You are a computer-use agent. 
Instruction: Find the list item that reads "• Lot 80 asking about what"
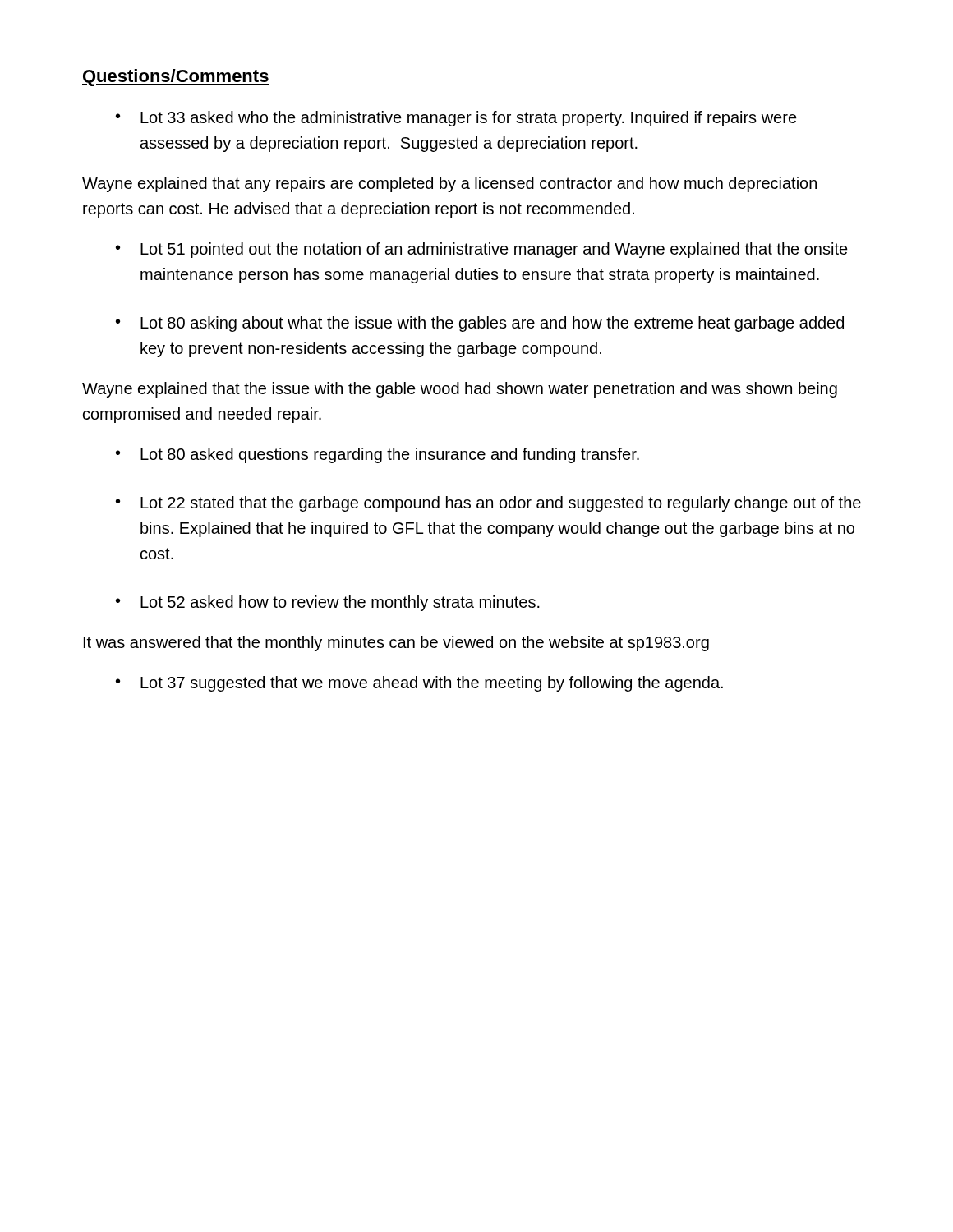click(489, 336)
